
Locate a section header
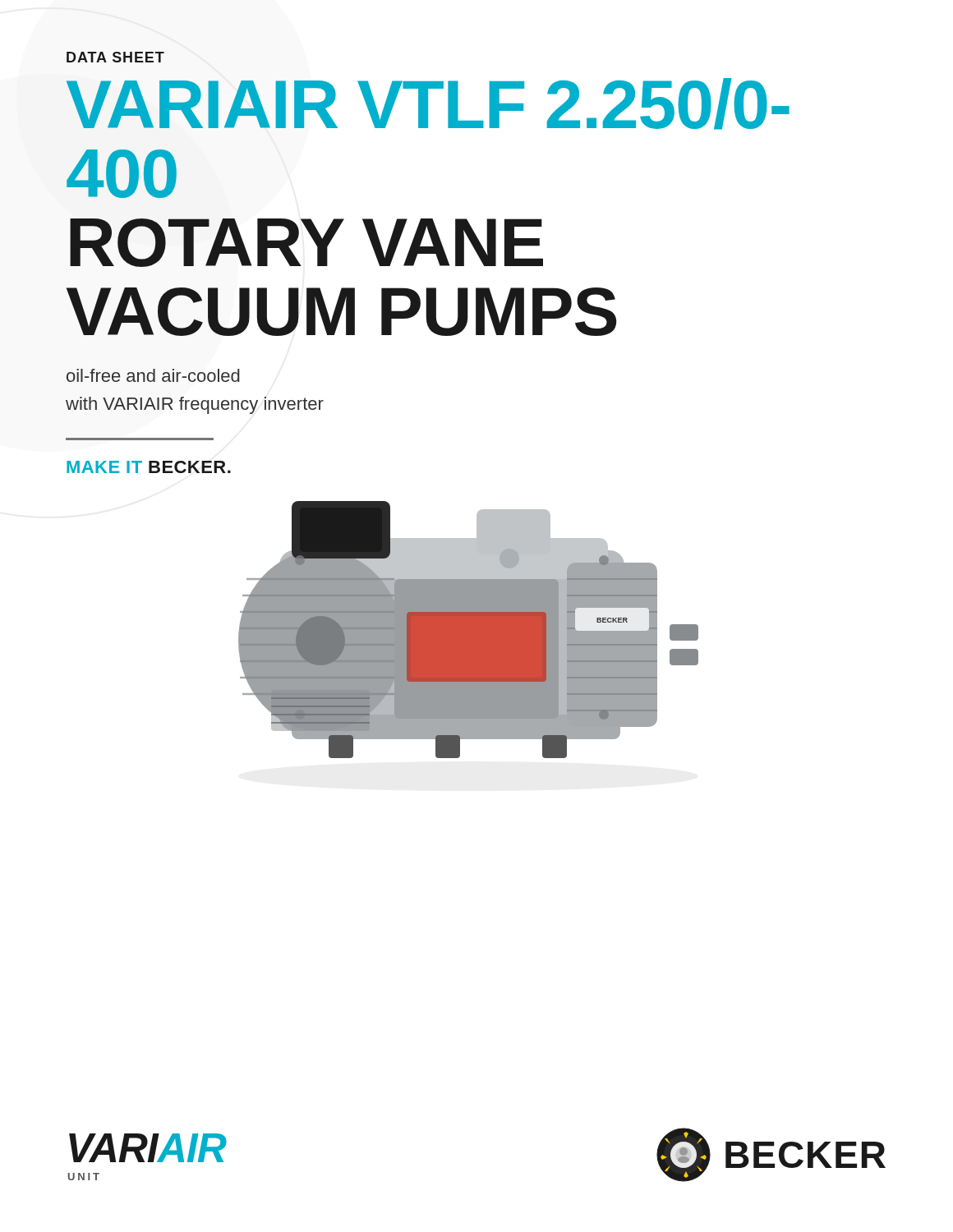(x=115, y=57)
